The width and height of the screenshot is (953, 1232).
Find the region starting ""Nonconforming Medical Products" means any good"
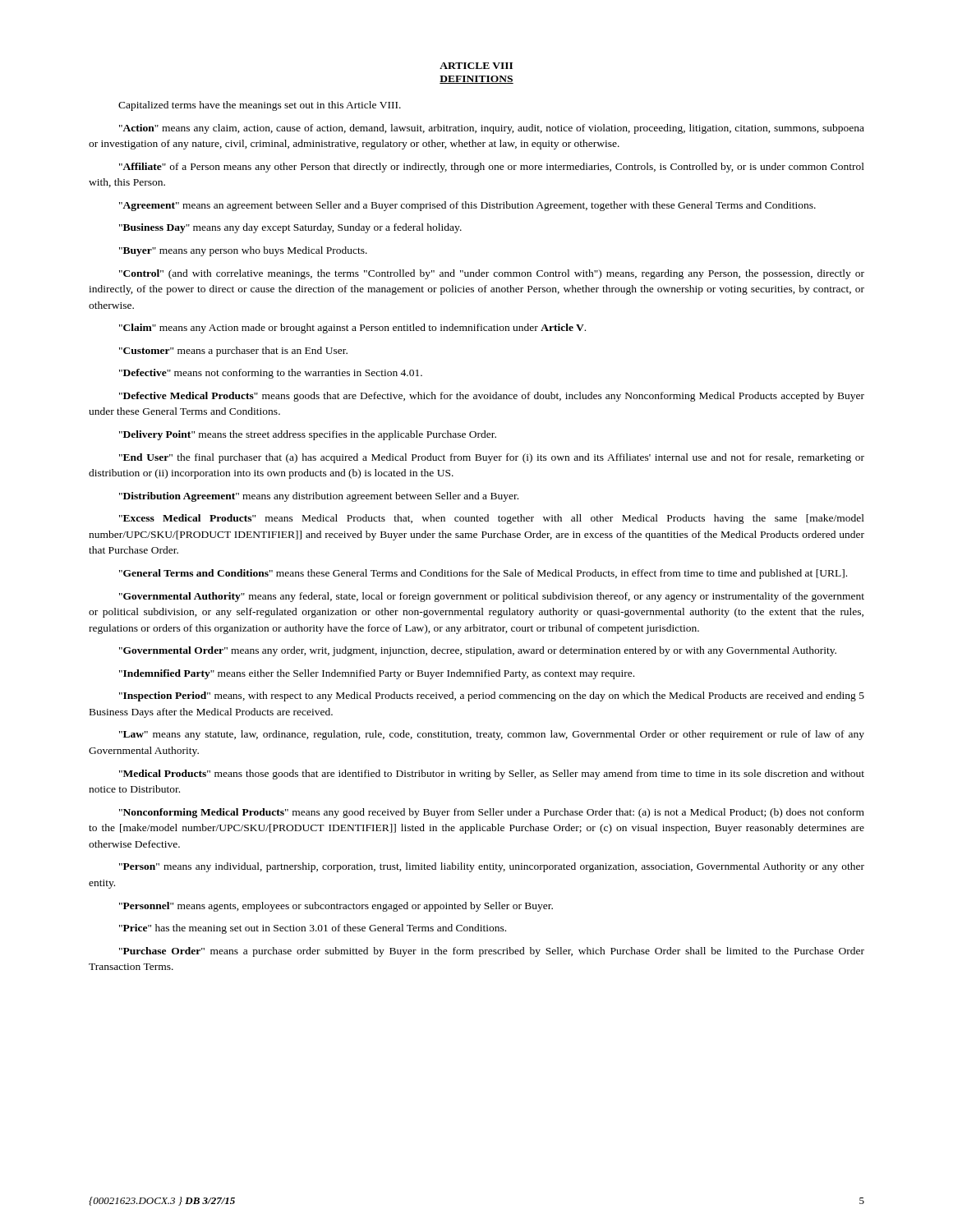[x=476, y=828]
